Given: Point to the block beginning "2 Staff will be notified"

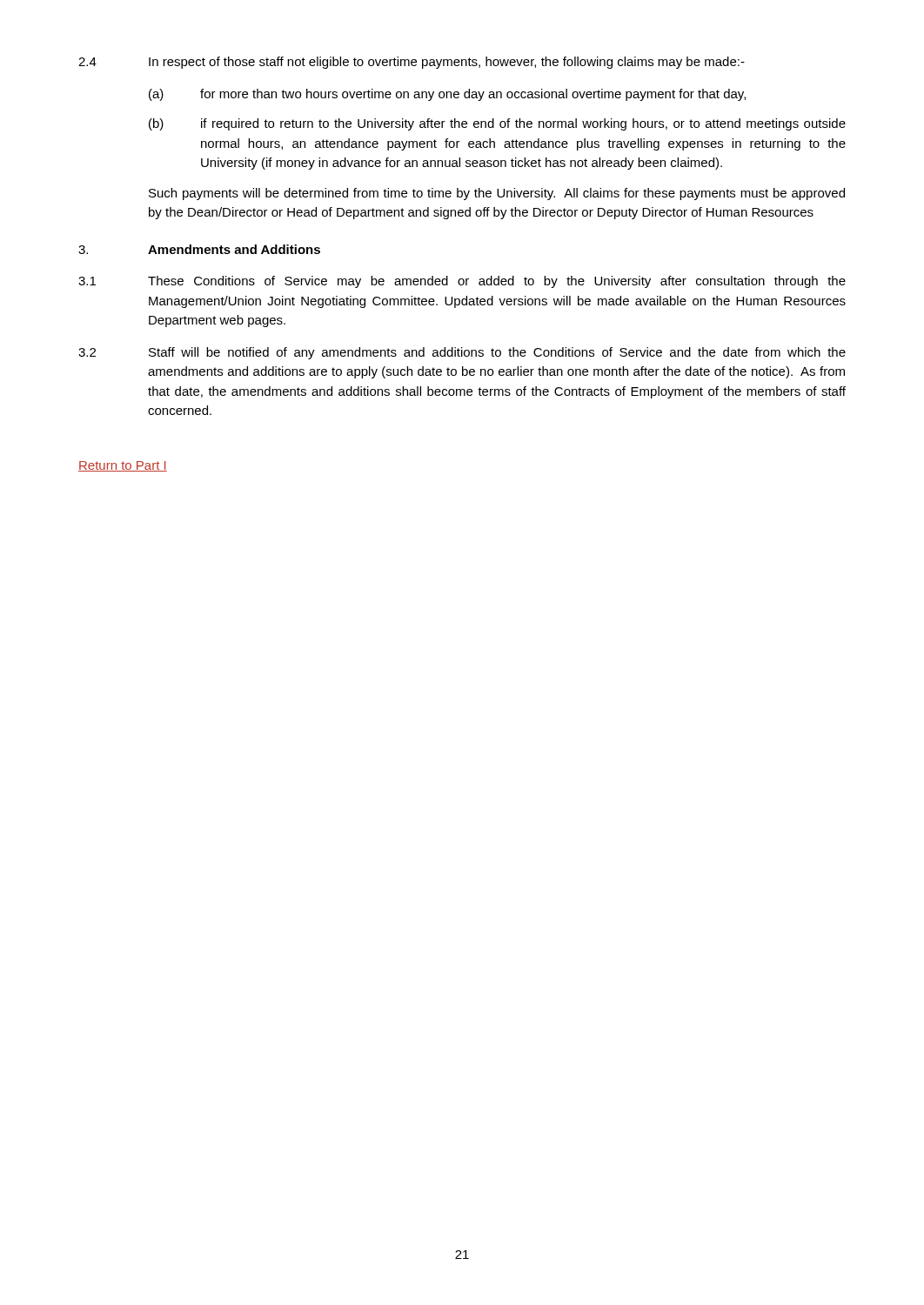Looking at the screenshot, I should point(462,381).
